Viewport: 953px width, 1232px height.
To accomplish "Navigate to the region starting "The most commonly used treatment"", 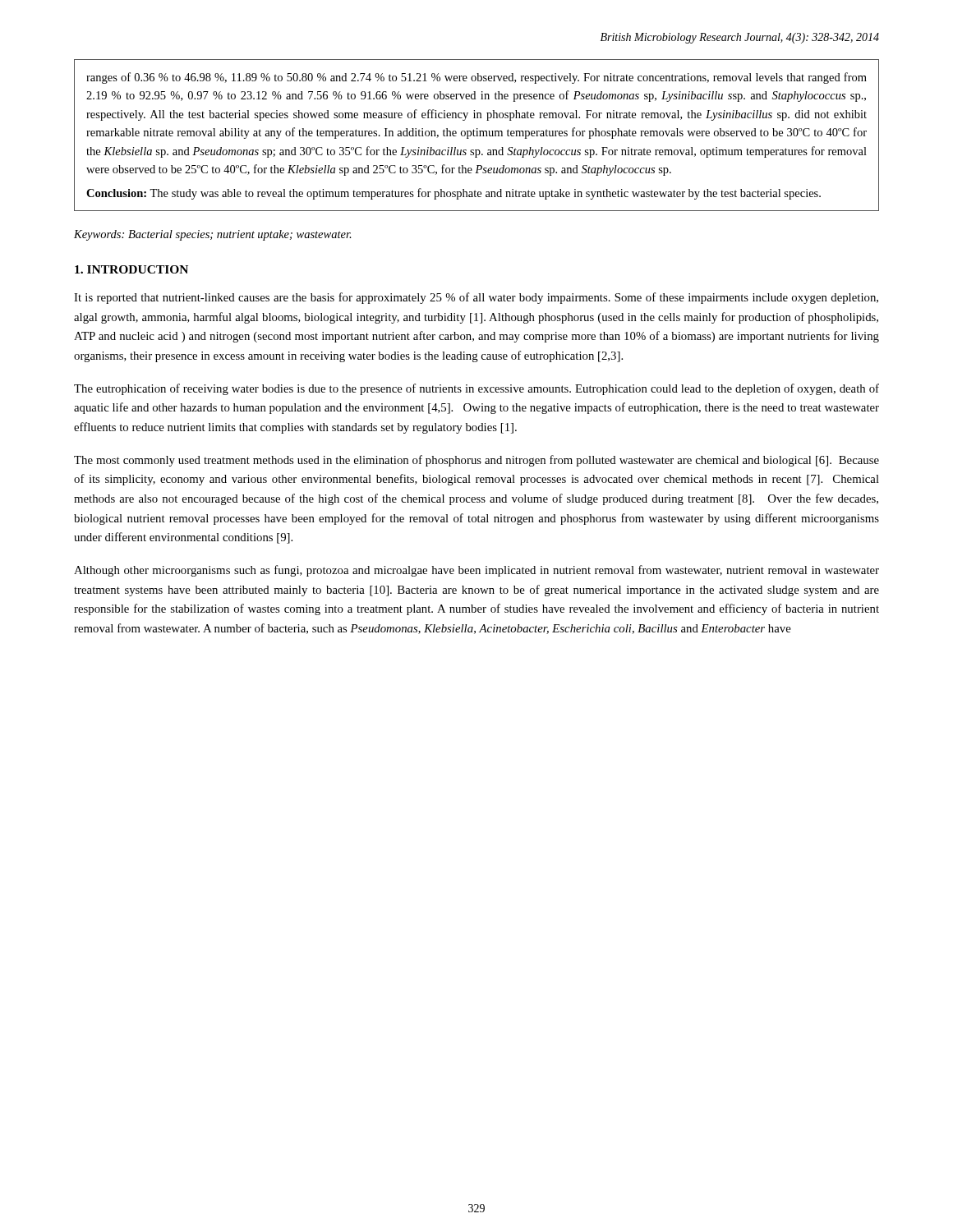I will tap(476, 499).
